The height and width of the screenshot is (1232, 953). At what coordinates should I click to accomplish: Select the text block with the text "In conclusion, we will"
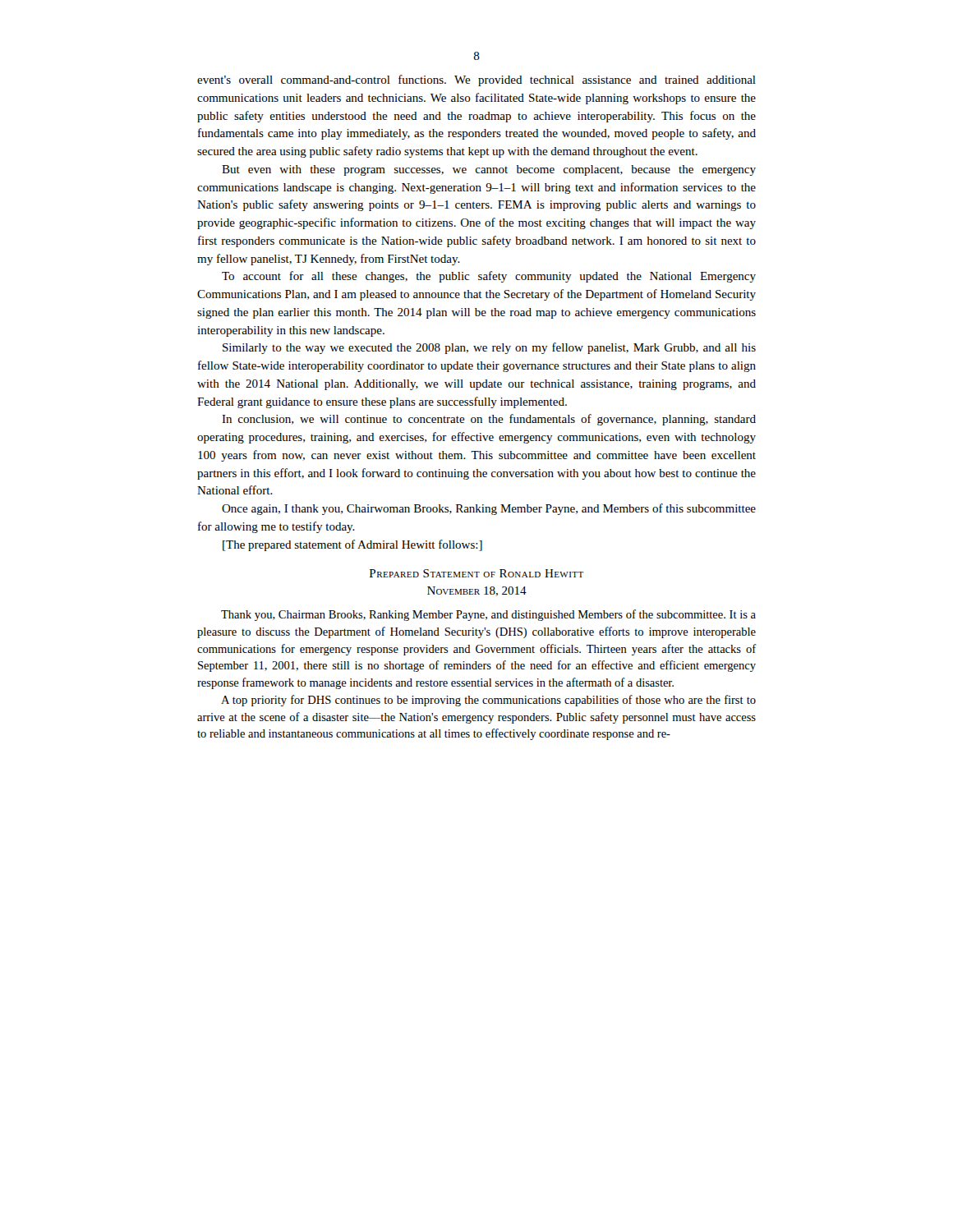coord(476,456)
